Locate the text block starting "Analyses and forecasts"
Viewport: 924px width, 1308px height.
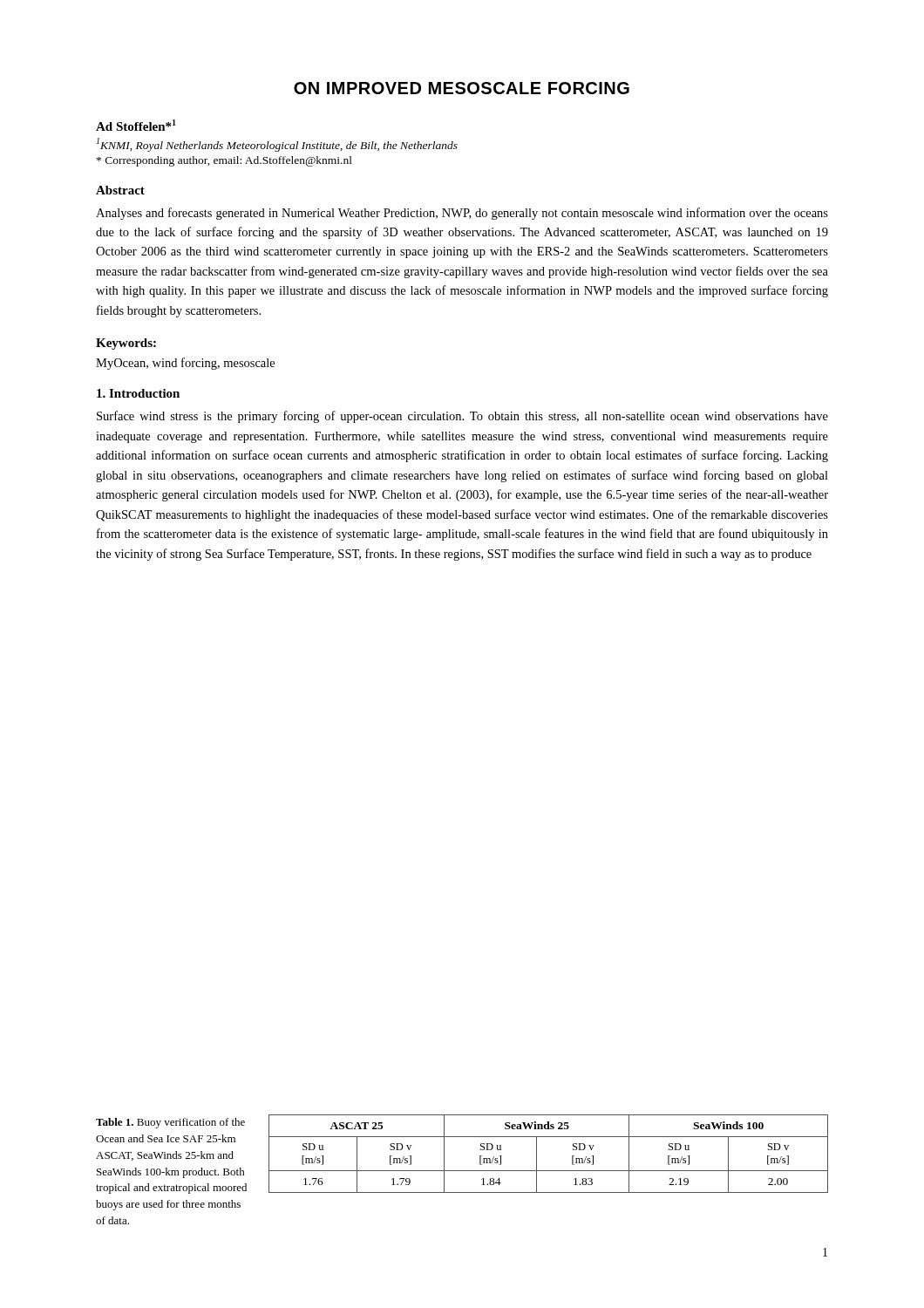click(462, 261)
